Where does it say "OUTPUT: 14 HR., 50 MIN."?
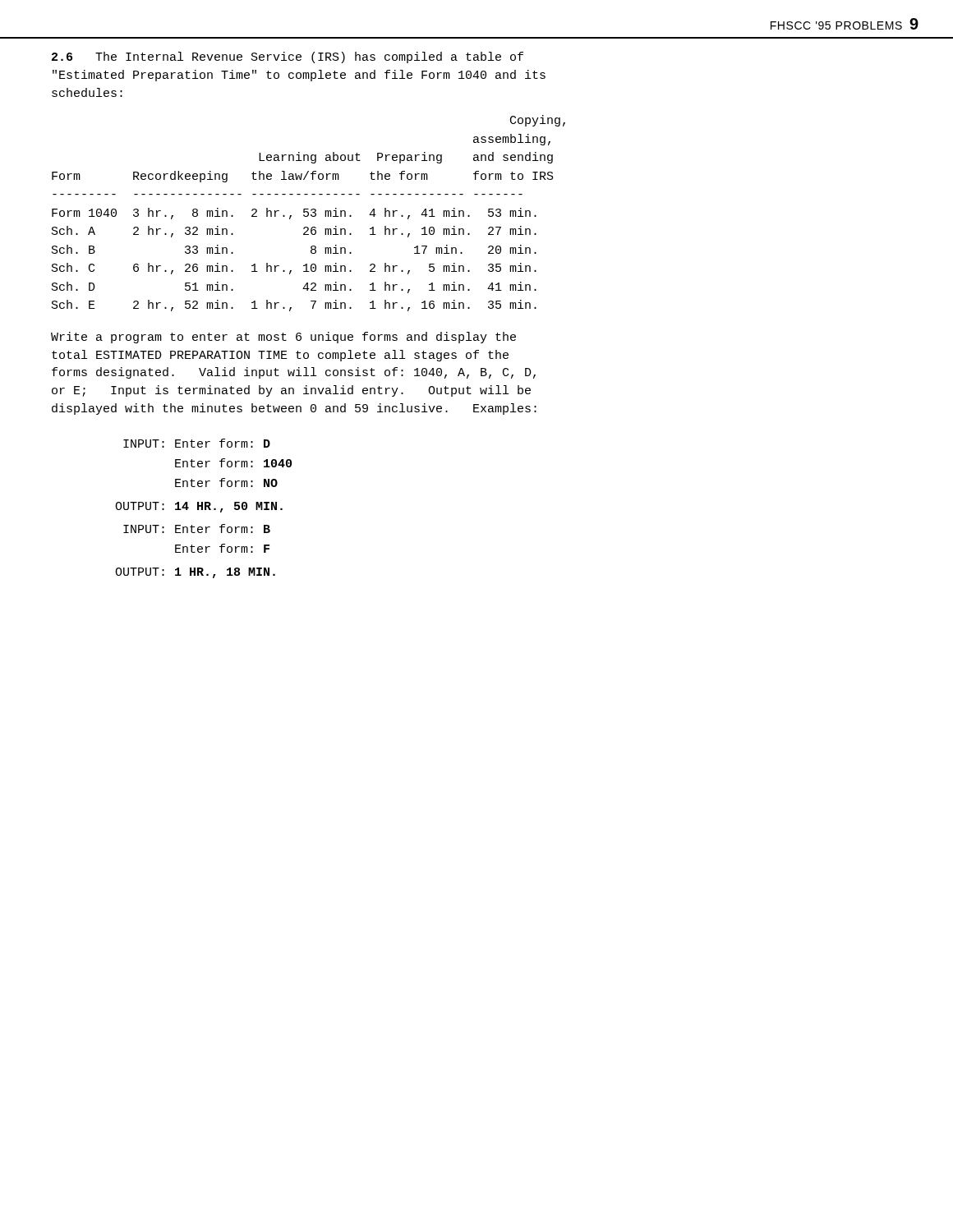The width and height of the screenshot is (953, 1232). [193, 507]
